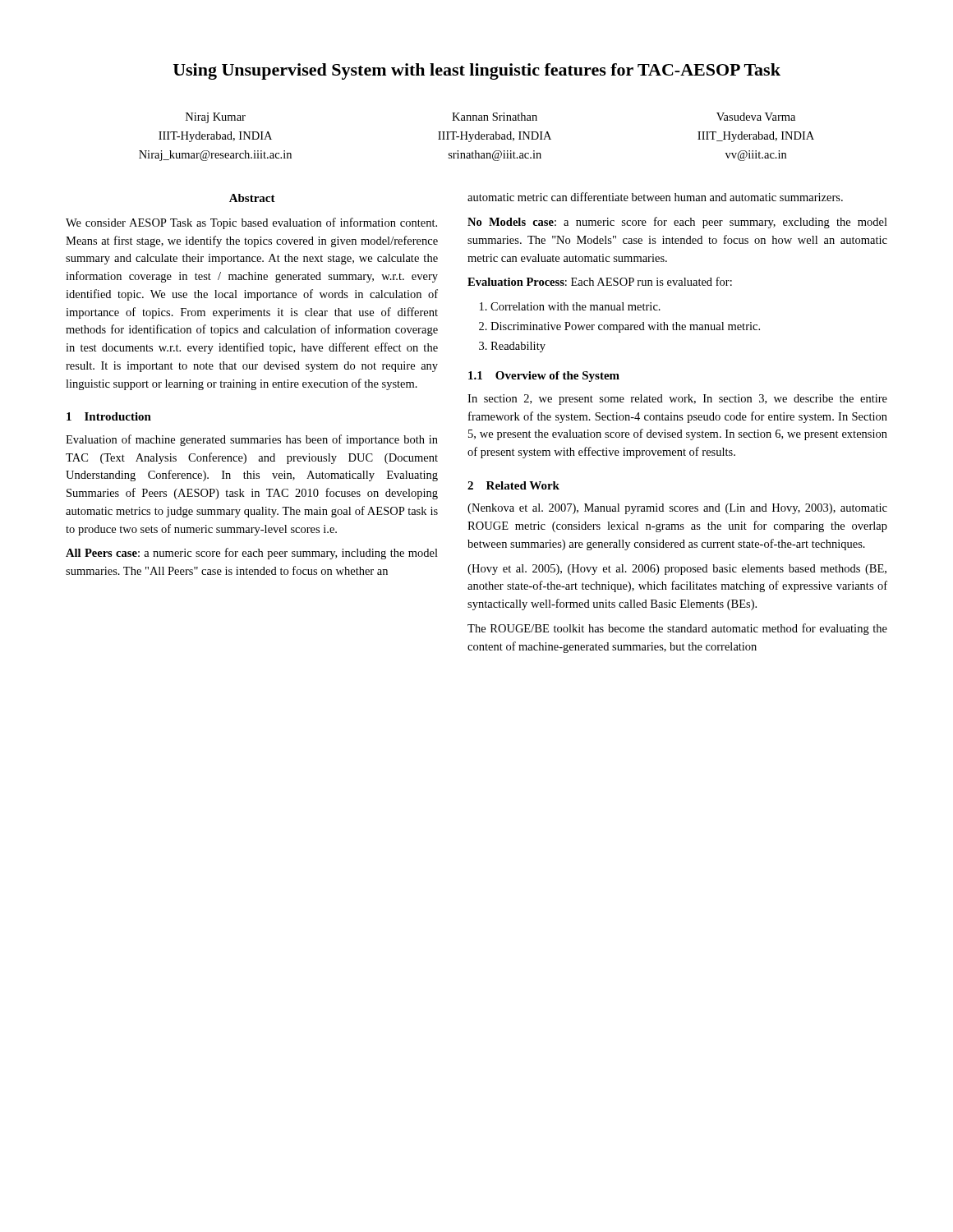Point to the block beginning "Evaluation of machine generated summaries has been"

pos(252,506)
